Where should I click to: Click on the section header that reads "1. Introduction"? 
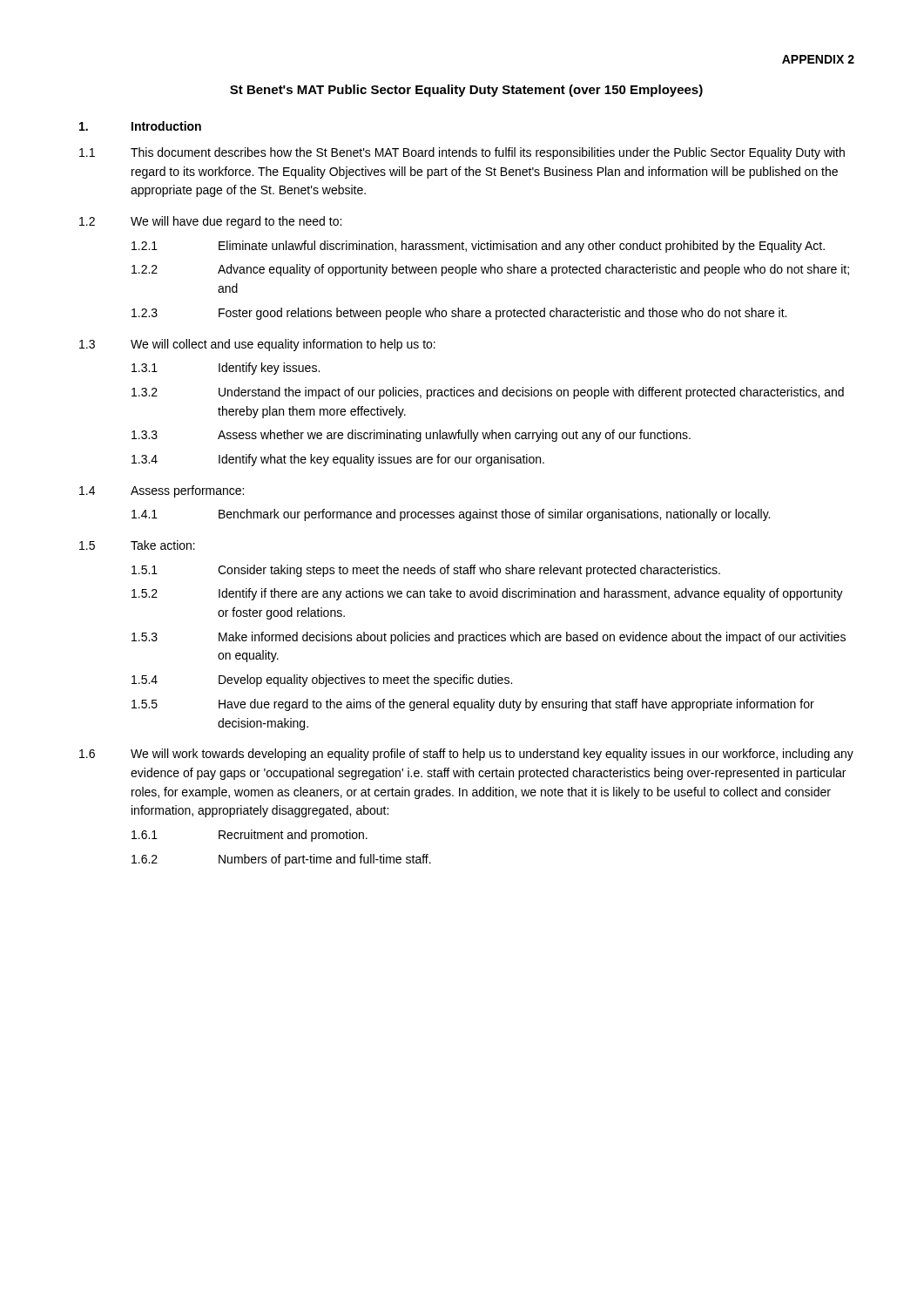[x=140, y=126]
